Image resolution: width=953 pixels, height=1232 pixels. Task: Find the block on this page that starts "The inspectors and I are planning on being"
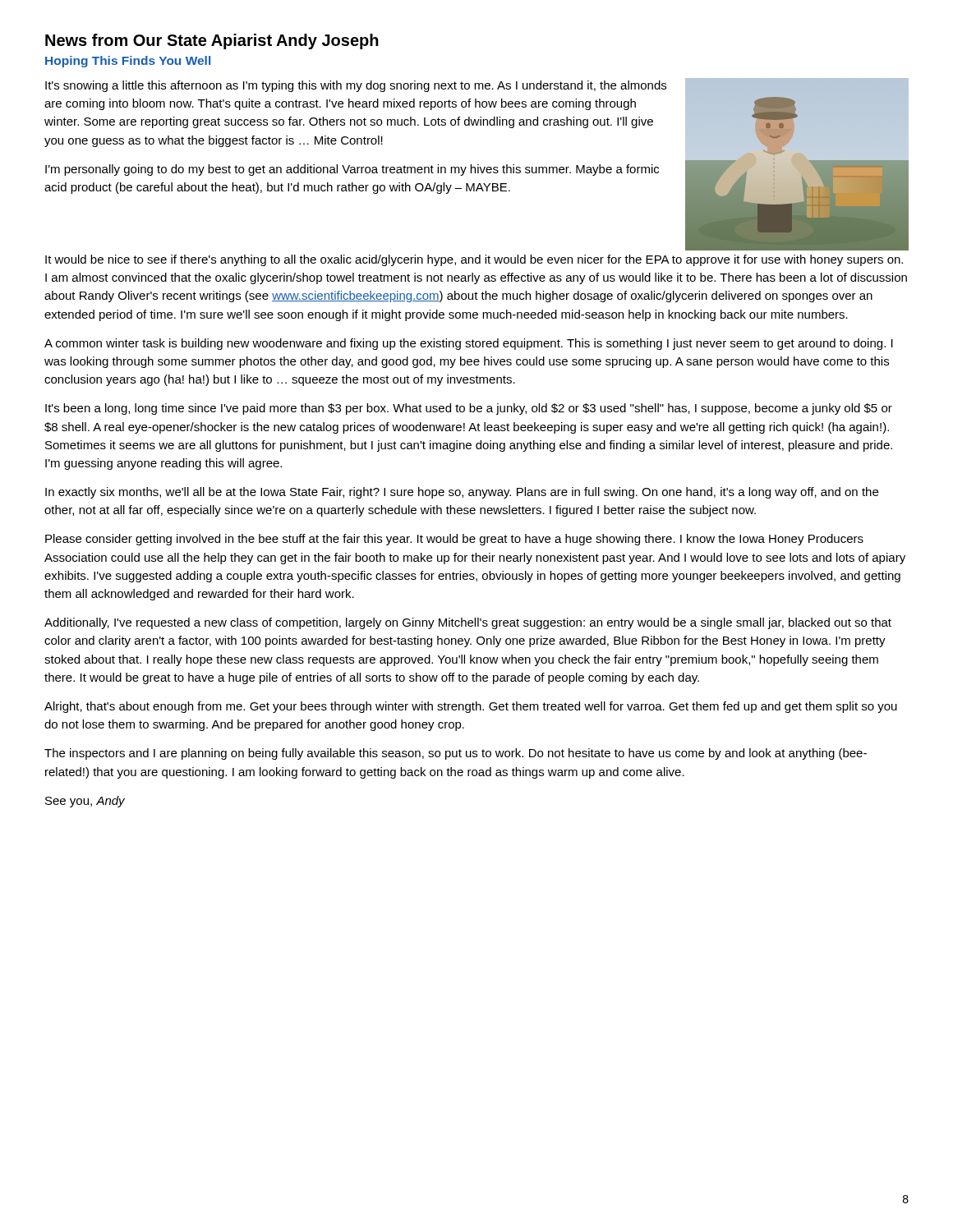point(476,763)
